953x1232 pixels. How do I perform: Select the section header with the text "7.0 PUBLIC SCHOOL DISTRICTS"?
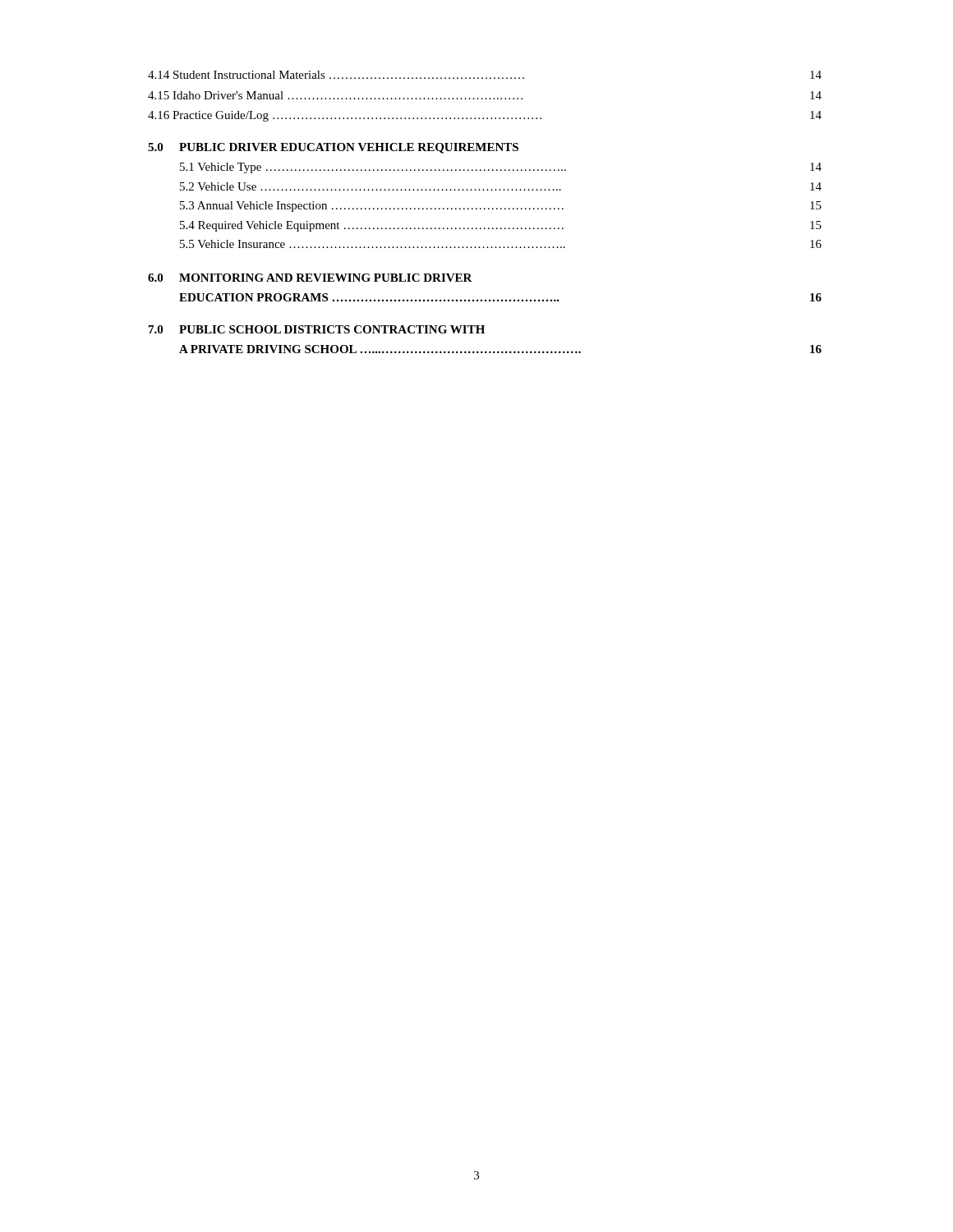pyautogui.click(x=485, y=329)
